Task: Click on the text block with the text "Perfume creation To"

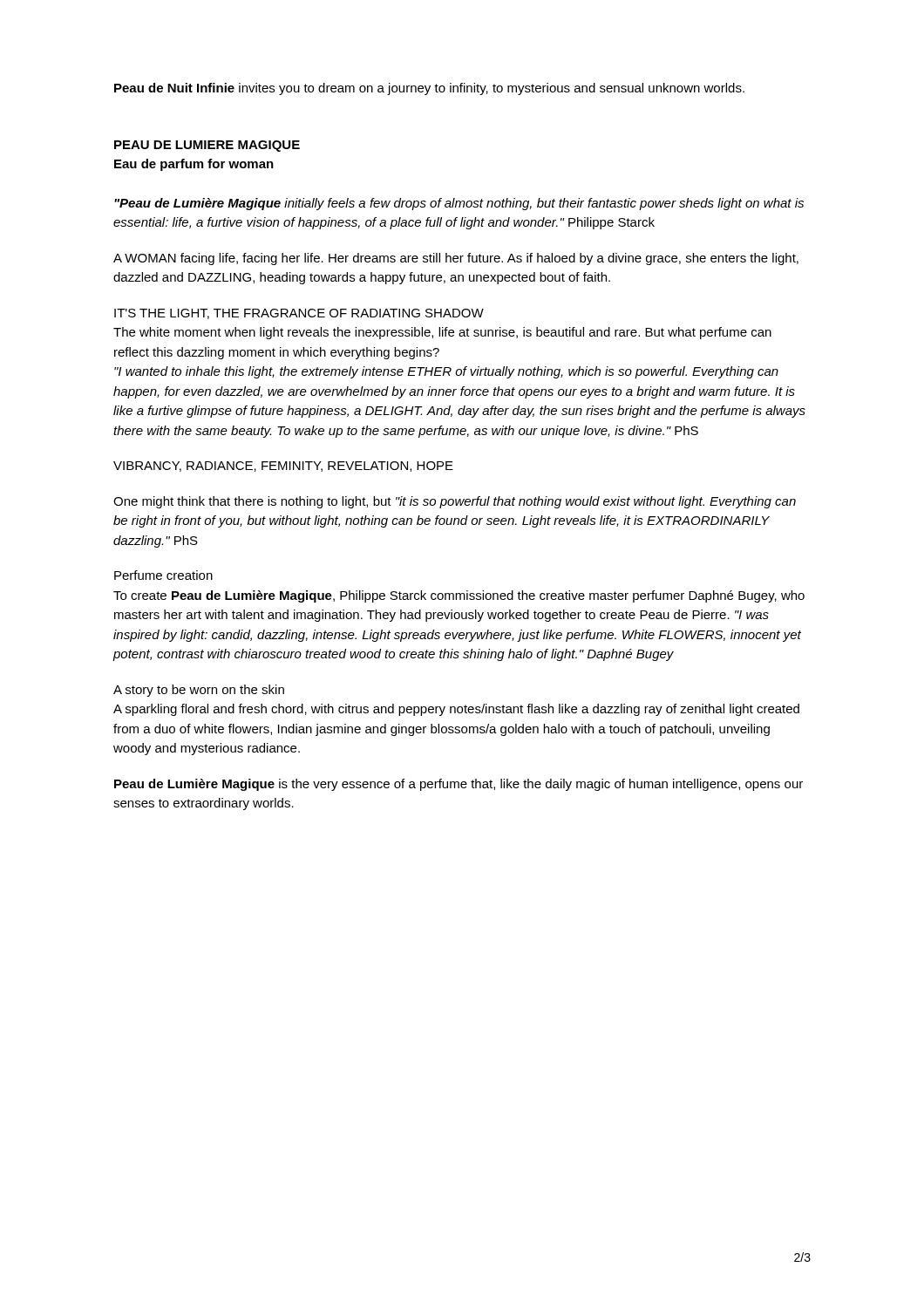Action: click(462, 615)
